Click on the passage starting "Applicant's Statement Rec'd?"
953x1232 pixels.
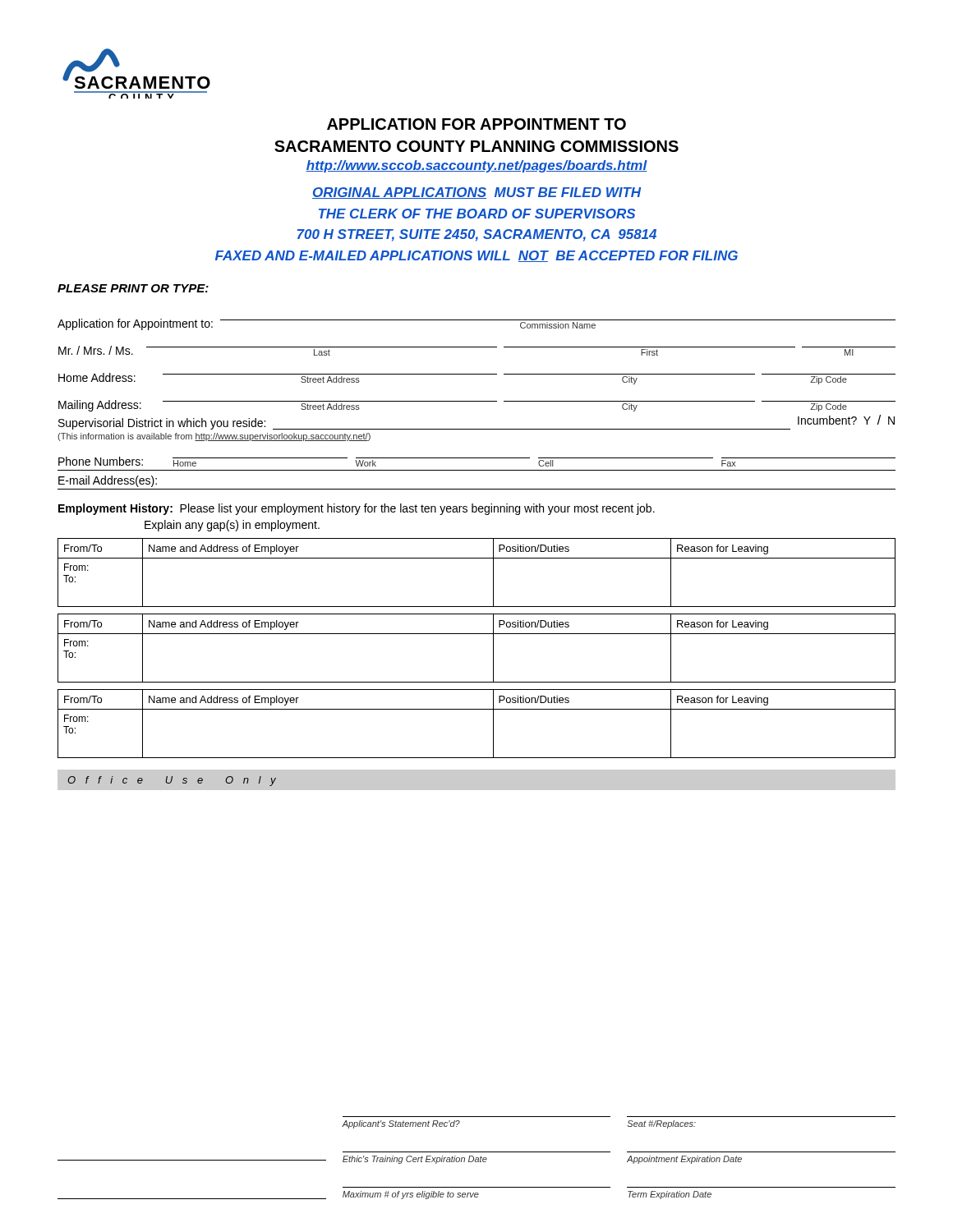click(x=476, y=1150)
